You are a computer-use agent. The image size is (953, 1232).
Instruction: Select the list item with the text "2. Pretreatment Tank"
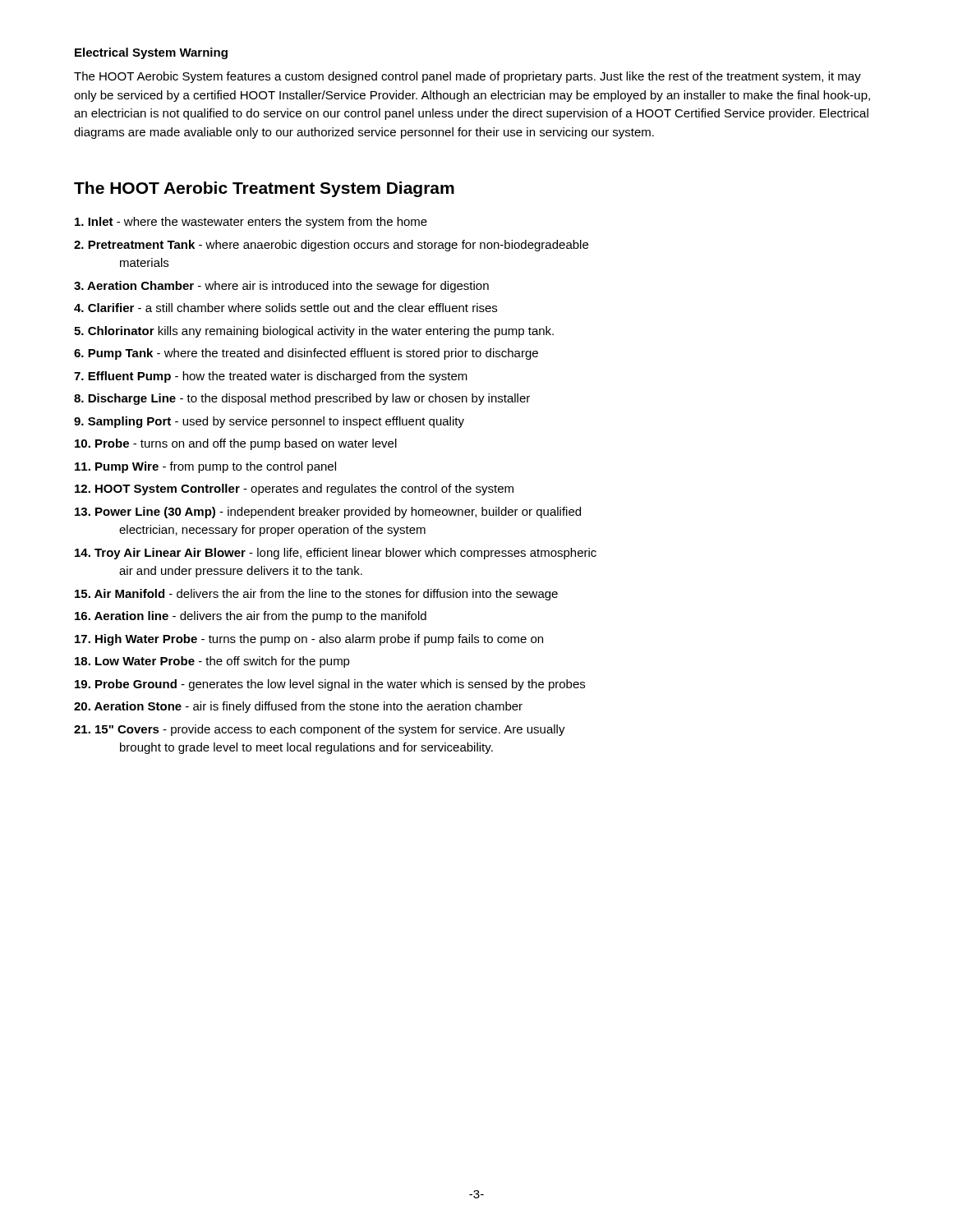(x=331, y=255)
